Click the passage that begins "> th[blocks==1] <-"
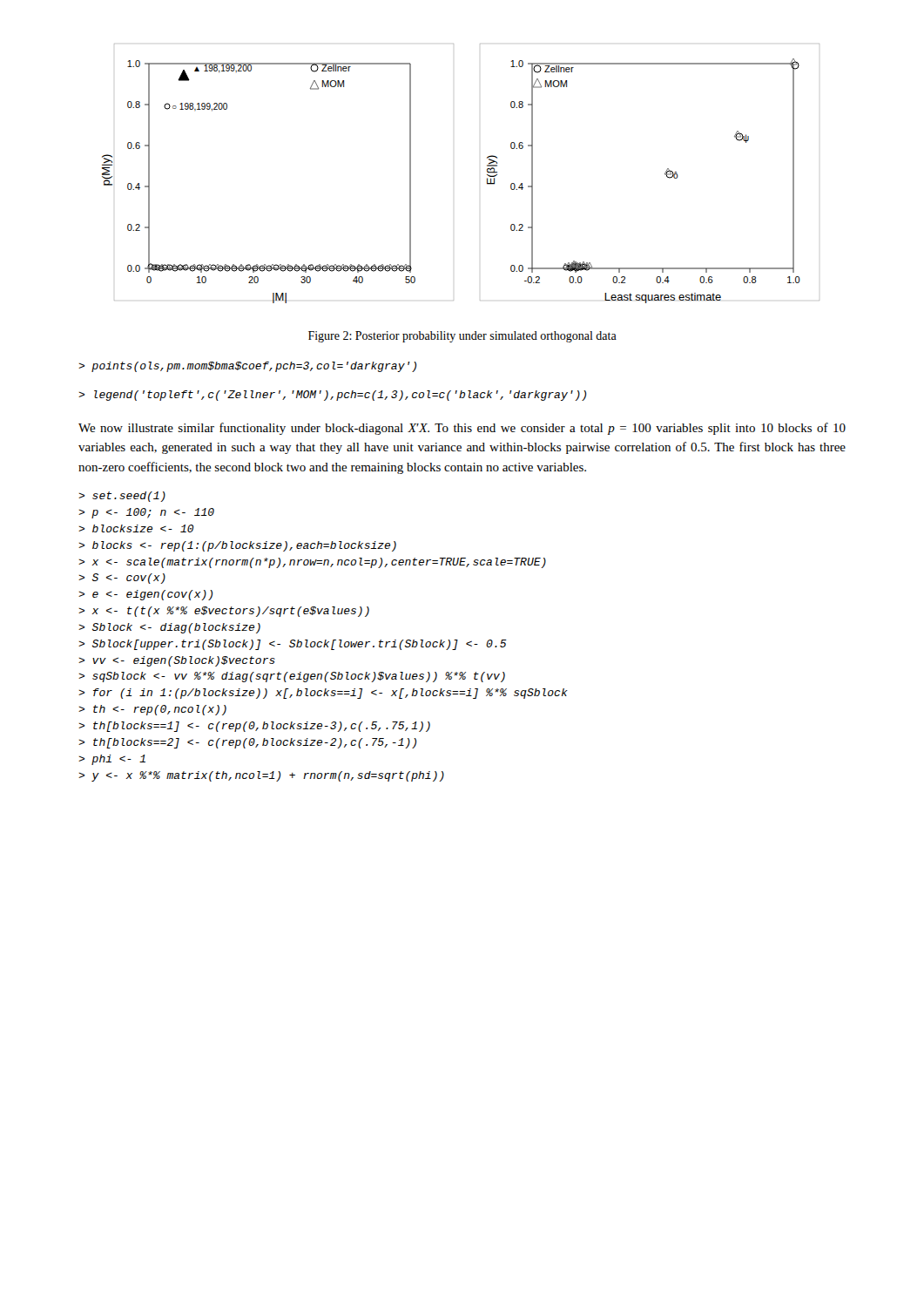The image size is (924, 1307). coord(255,726)
